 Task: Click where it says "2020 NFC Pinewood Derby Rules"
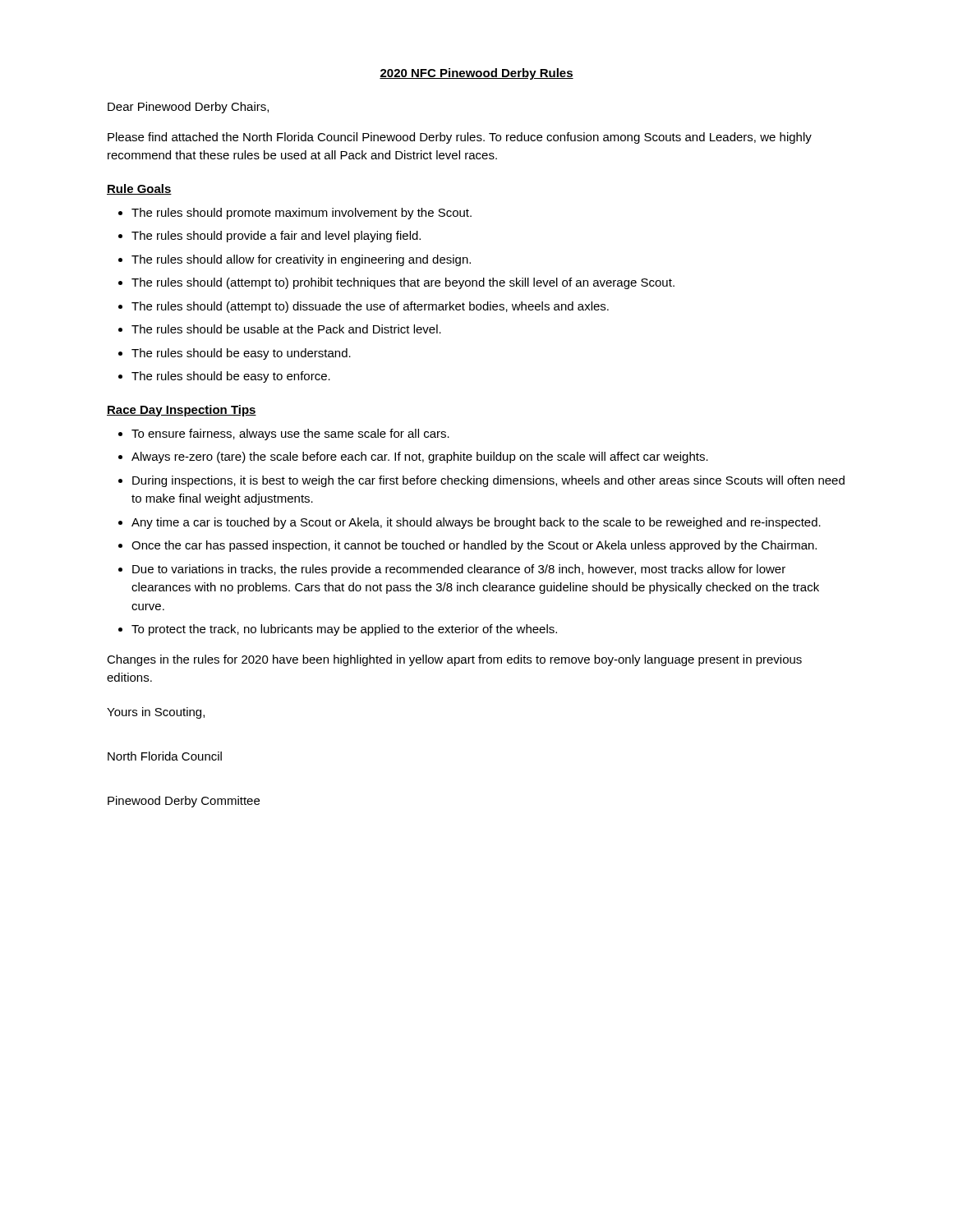click(x=476, y=73)
